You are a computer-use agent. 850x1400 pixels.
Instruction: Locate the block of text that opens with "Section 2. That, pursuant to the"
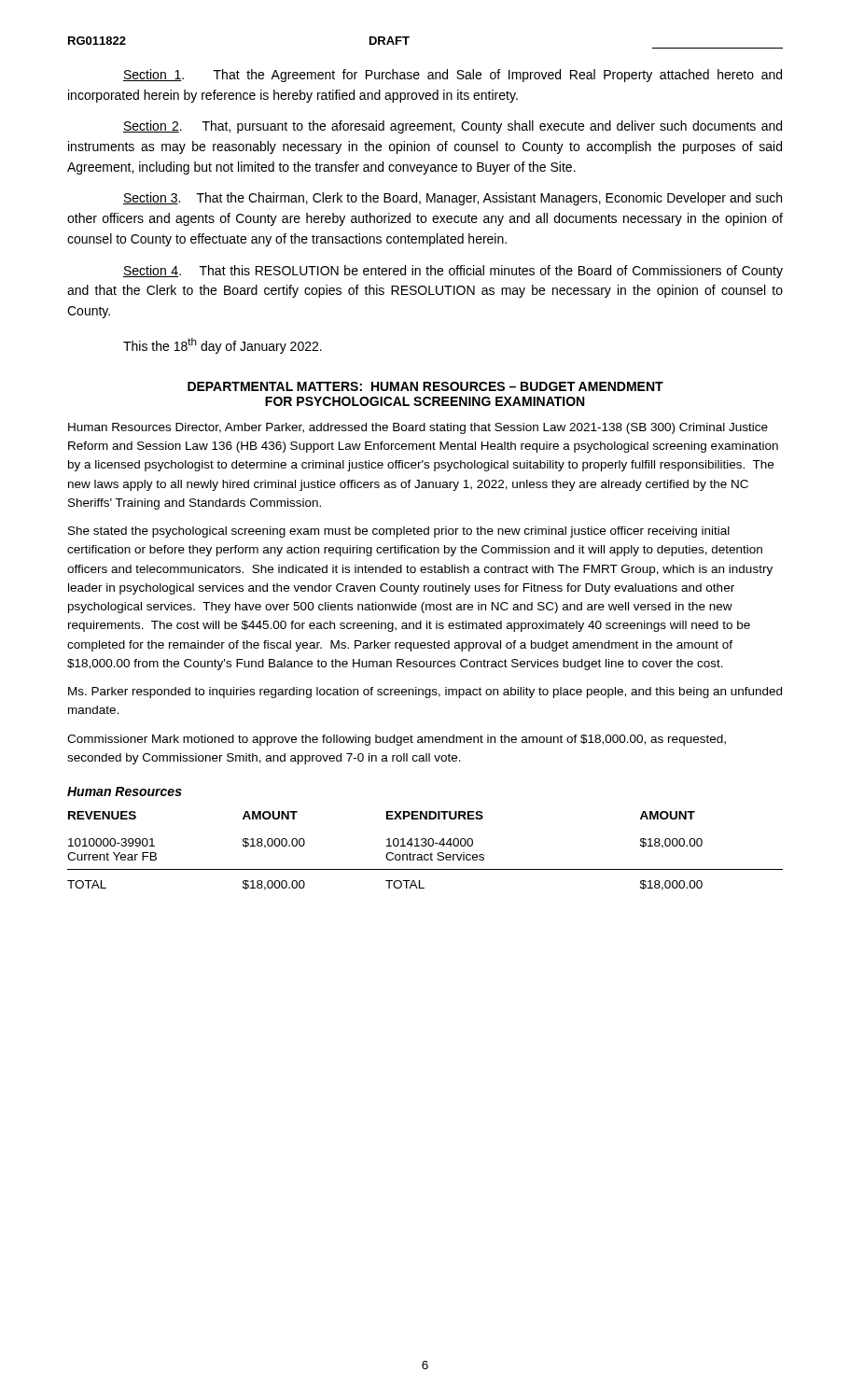pos(425,147)
